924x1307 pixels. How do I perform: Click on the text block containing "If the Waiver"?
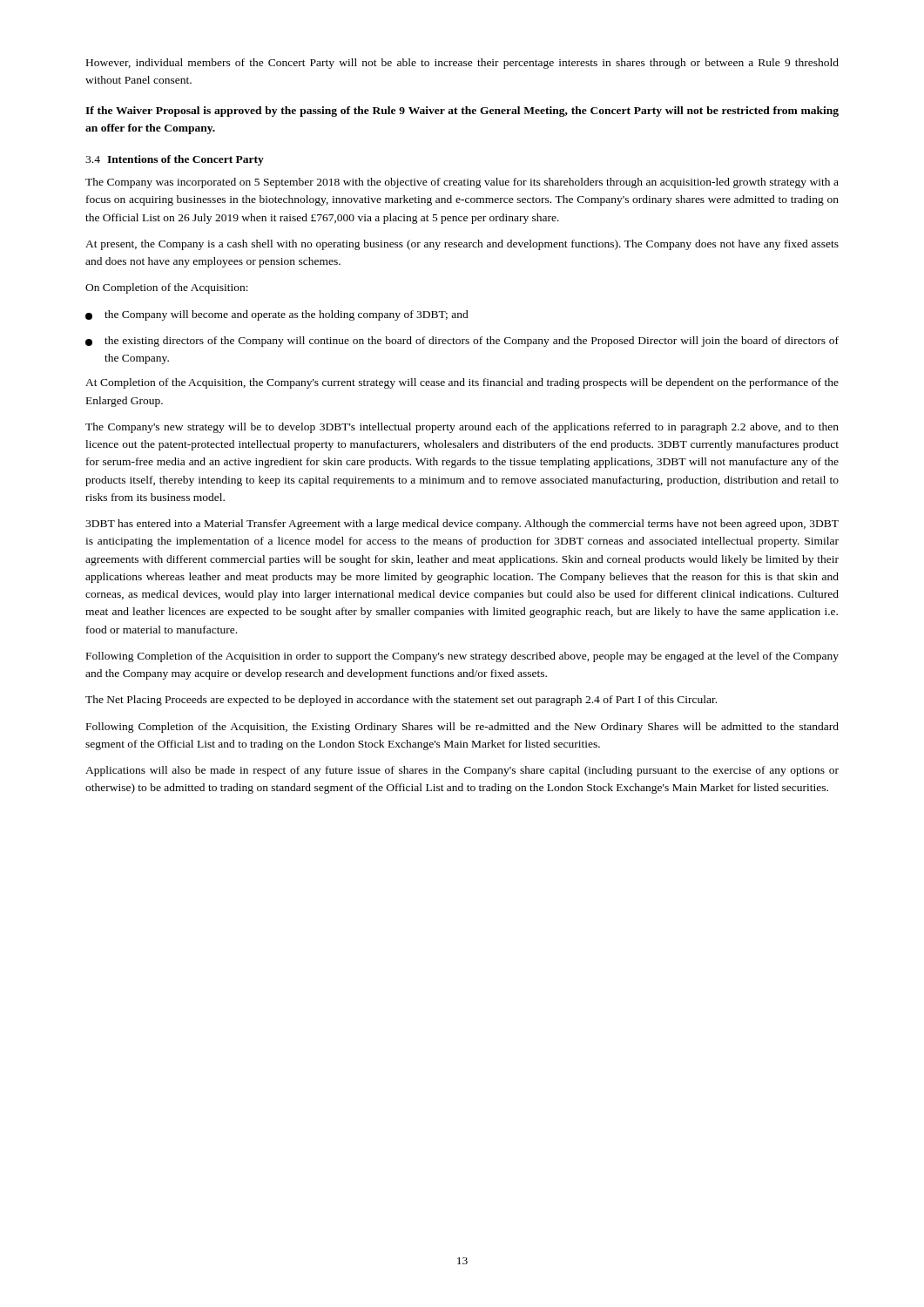tap(462, 119)
